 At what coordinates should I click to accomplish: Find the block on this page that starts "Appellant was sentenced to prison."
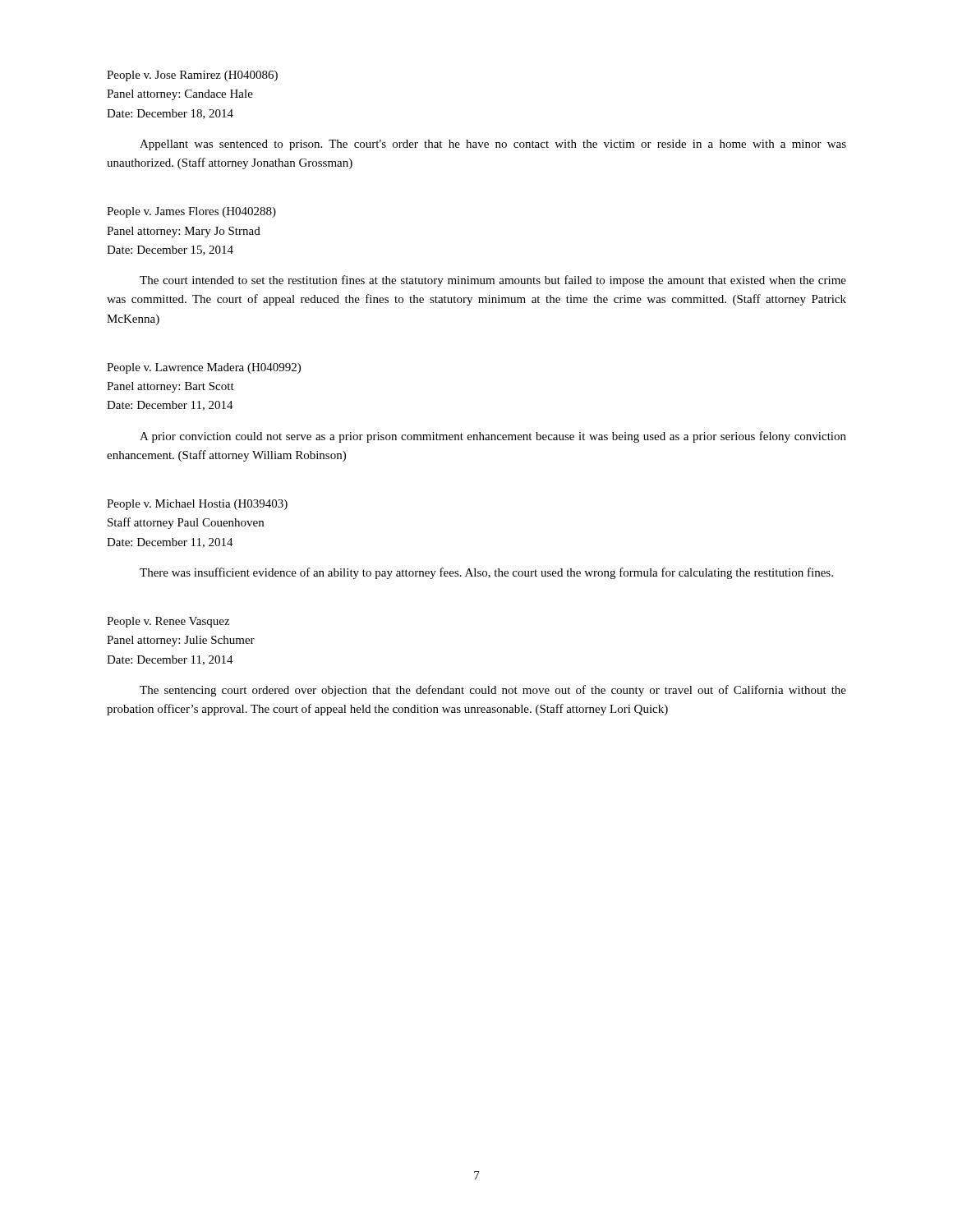coord(476,154)
